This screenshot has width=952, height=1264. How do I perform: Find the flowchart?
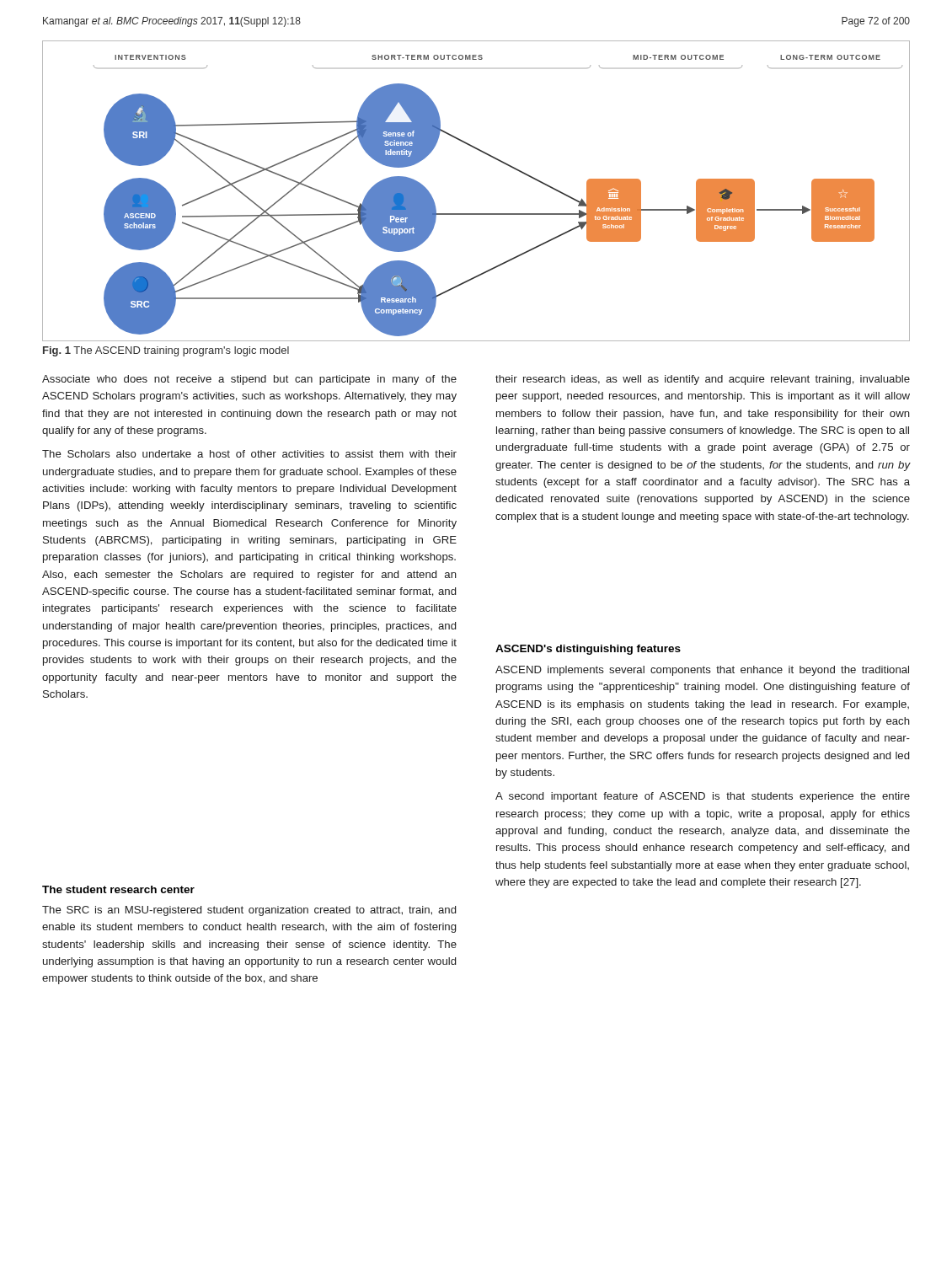pos(476,191)
